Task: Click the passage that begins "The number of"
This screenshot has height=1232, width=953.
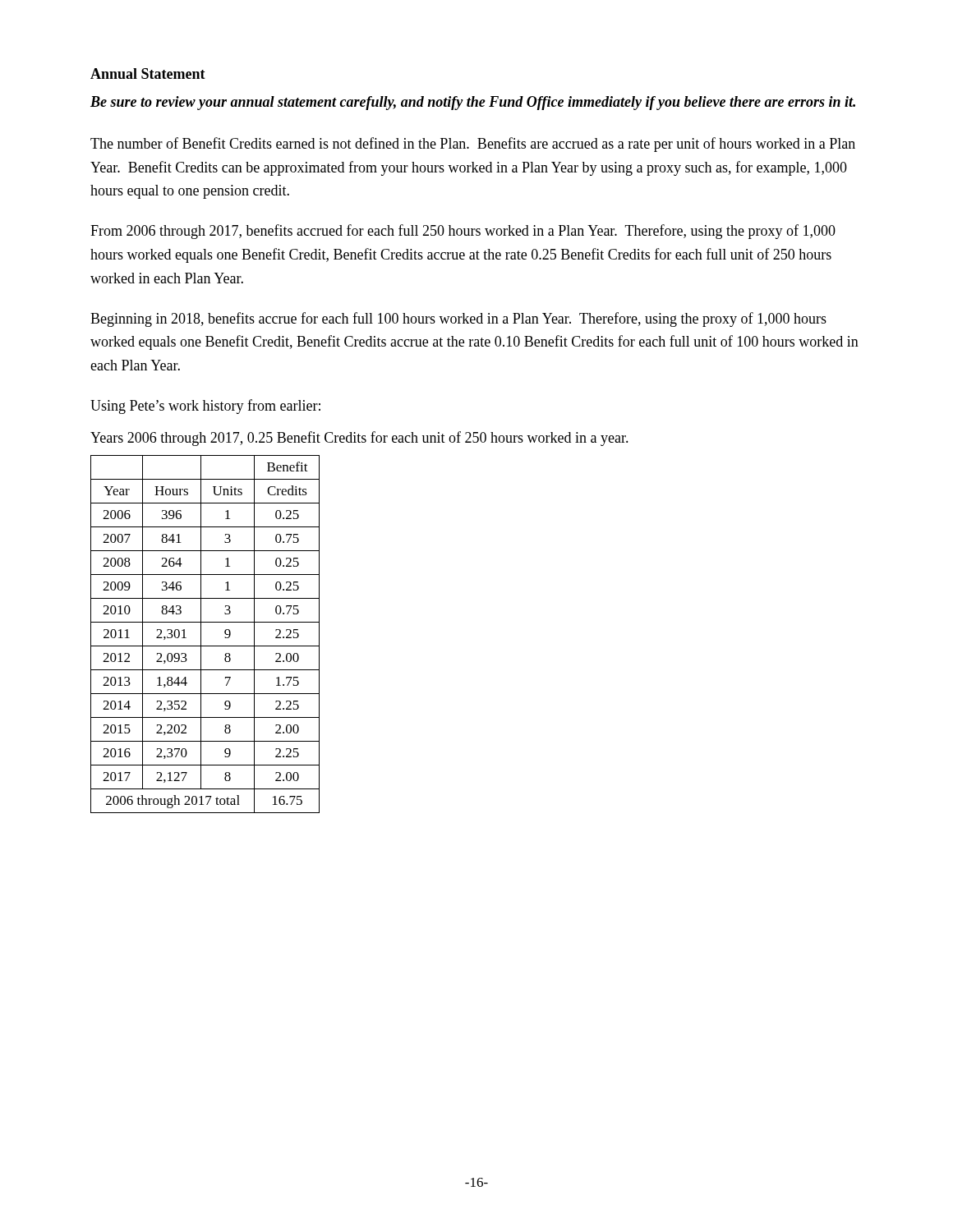Action: click(473, 167)
